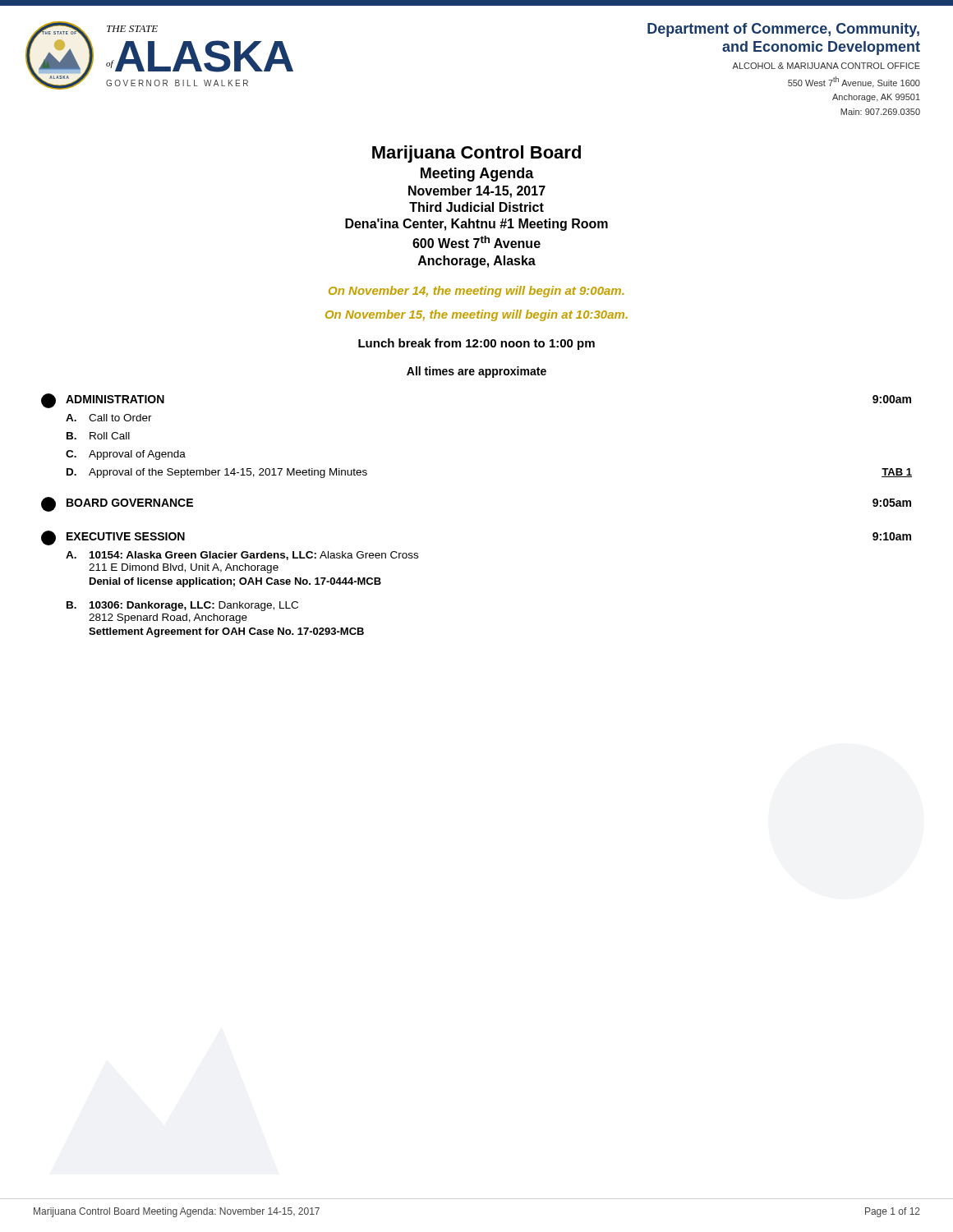Viewport: 953px width, 1232px height.
Task: Find the list item containing "D. Approval of the September"
Action: (226, 473)
